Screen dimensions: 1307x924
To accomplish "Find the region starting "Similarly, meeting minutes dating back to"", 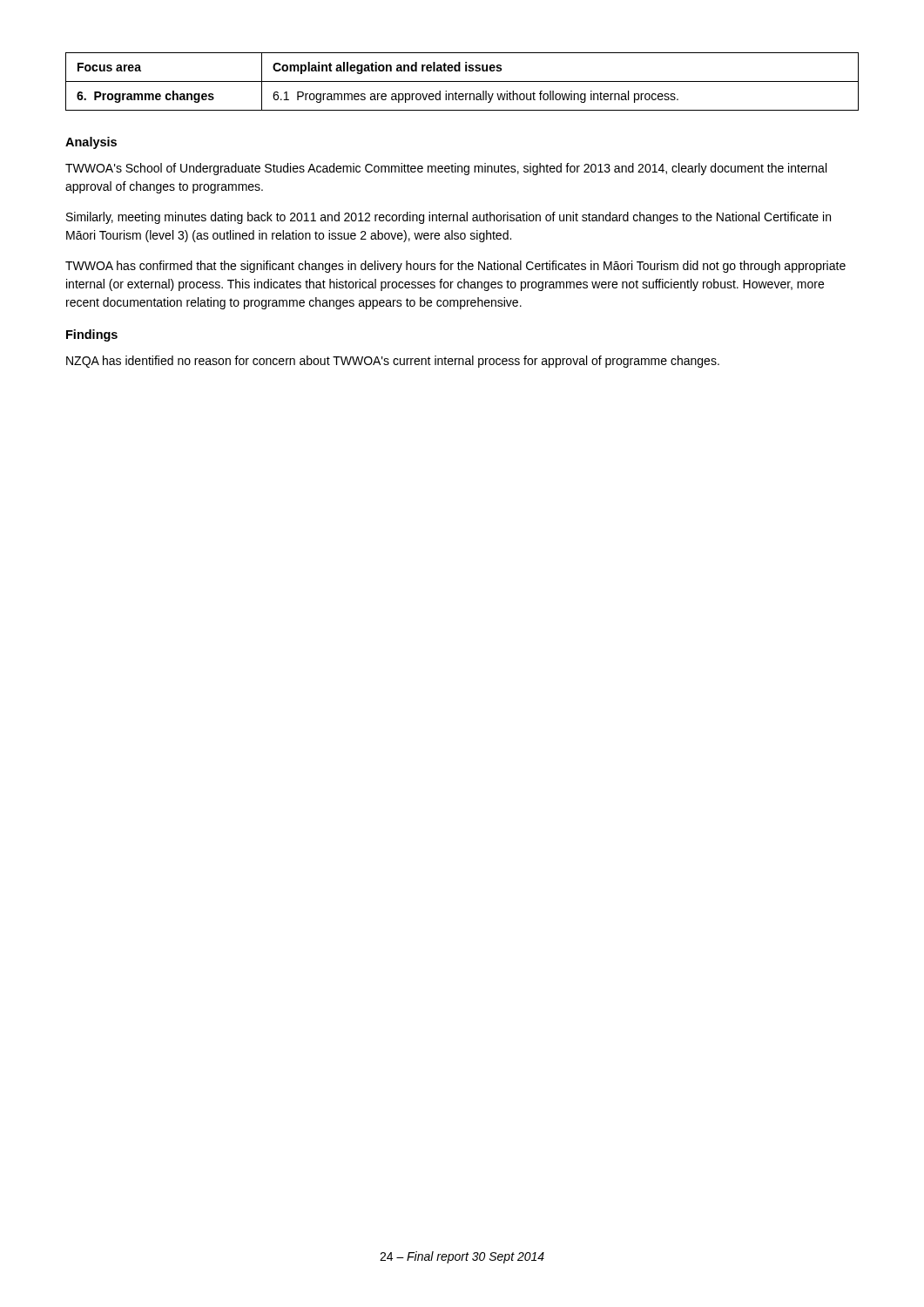I will click(448, 226).
